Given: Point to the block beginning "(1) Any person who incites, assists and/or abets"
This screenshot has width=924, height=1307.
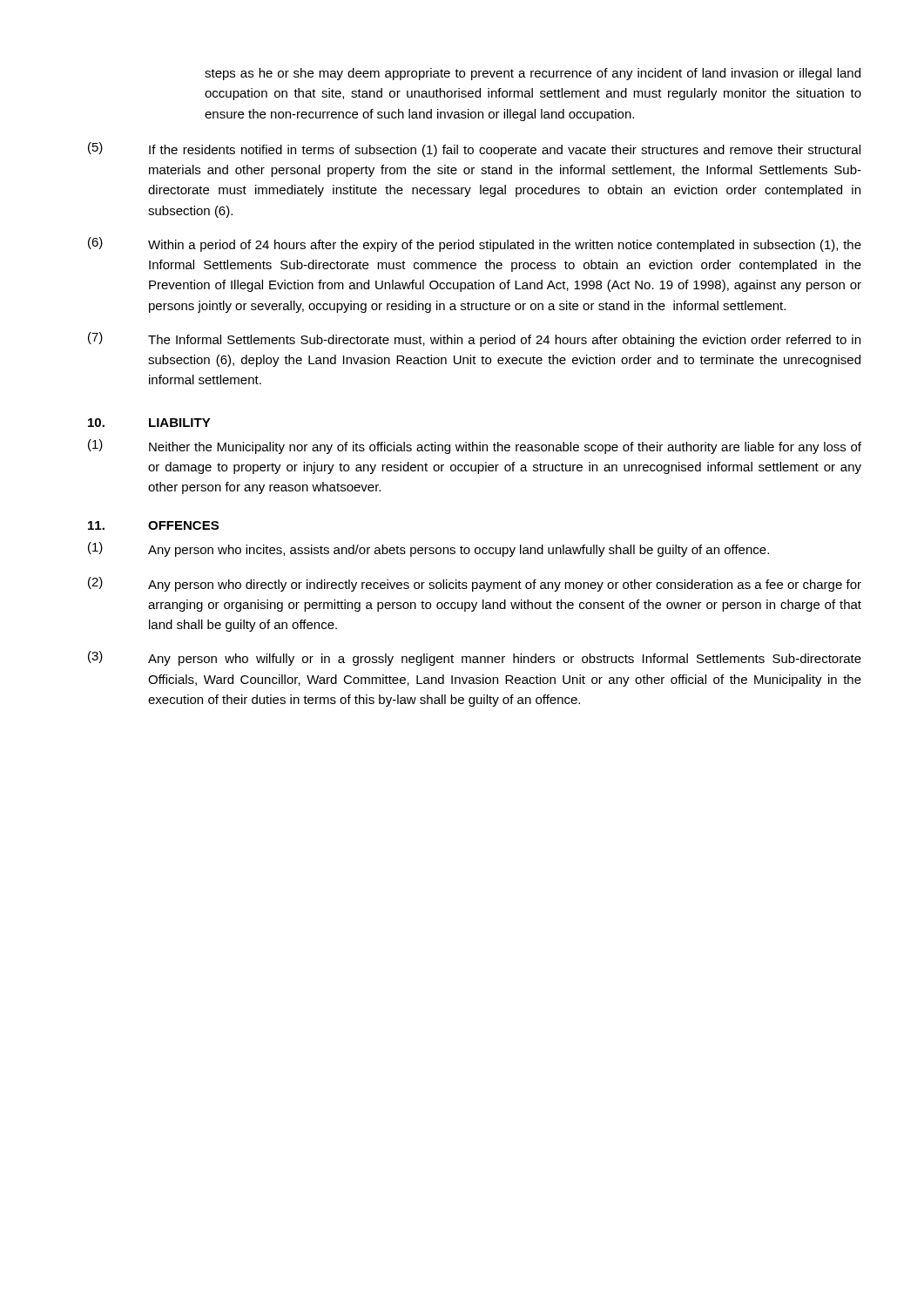Looking at the screenshot, I should coord(474,550).
